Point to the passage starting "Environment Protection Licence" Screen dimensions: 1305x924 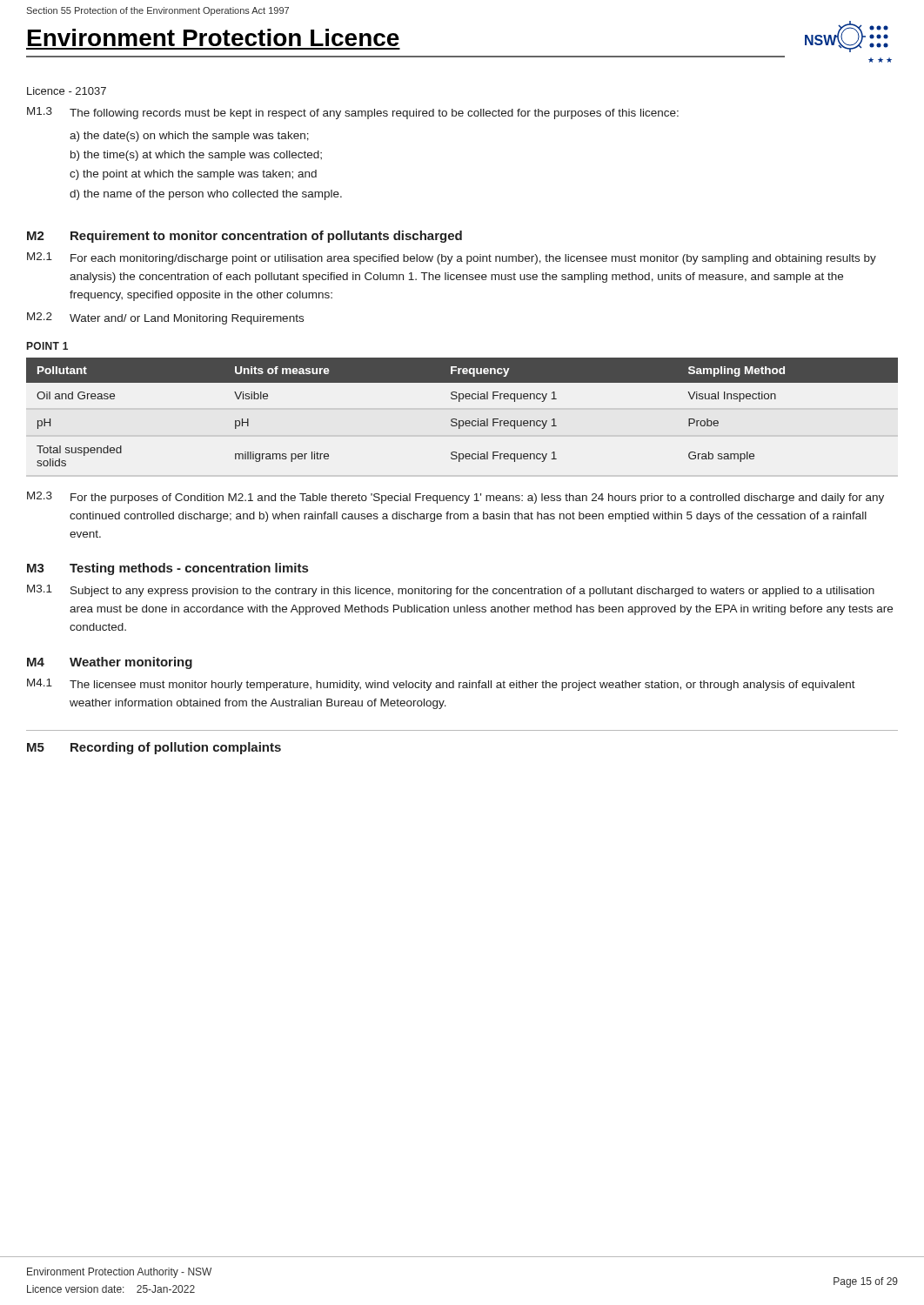pos(405,41)
